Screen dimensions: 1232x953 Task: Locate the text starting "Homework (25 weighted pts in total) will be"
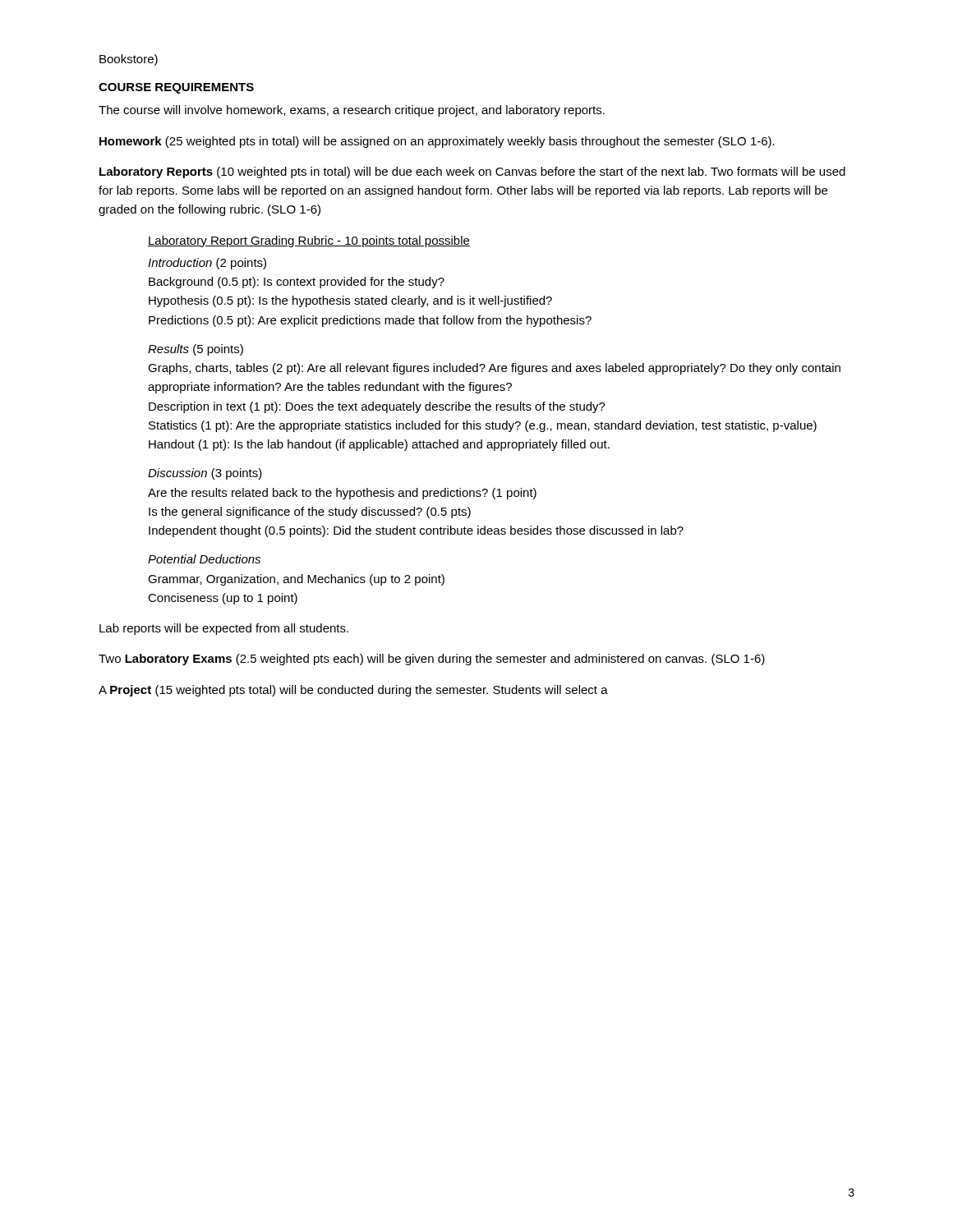tap(437, 140)
